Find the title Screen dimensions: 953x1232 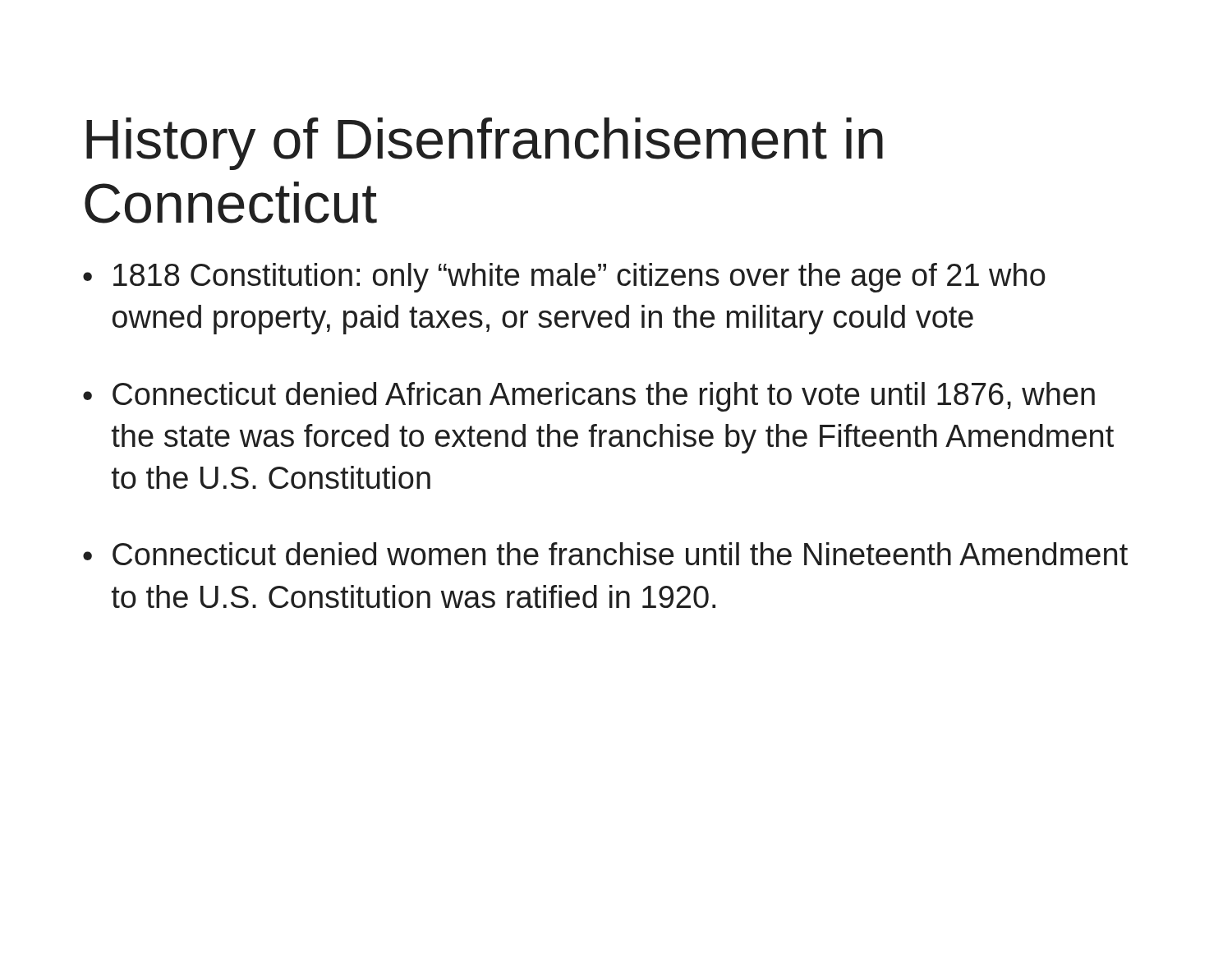[616, 171]
